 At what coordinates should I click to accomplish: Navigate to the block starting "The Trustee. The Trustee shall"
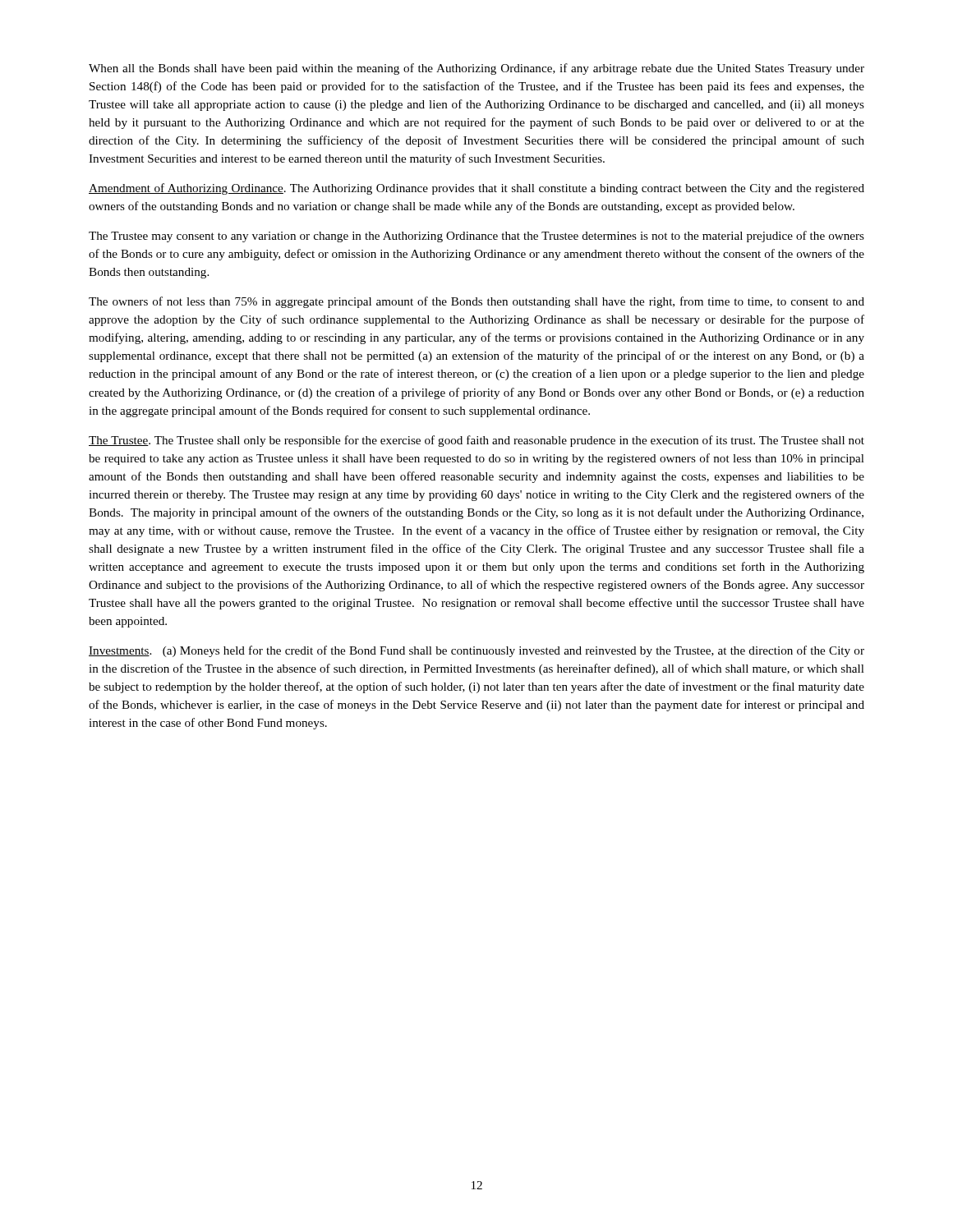tap(476, 530)
